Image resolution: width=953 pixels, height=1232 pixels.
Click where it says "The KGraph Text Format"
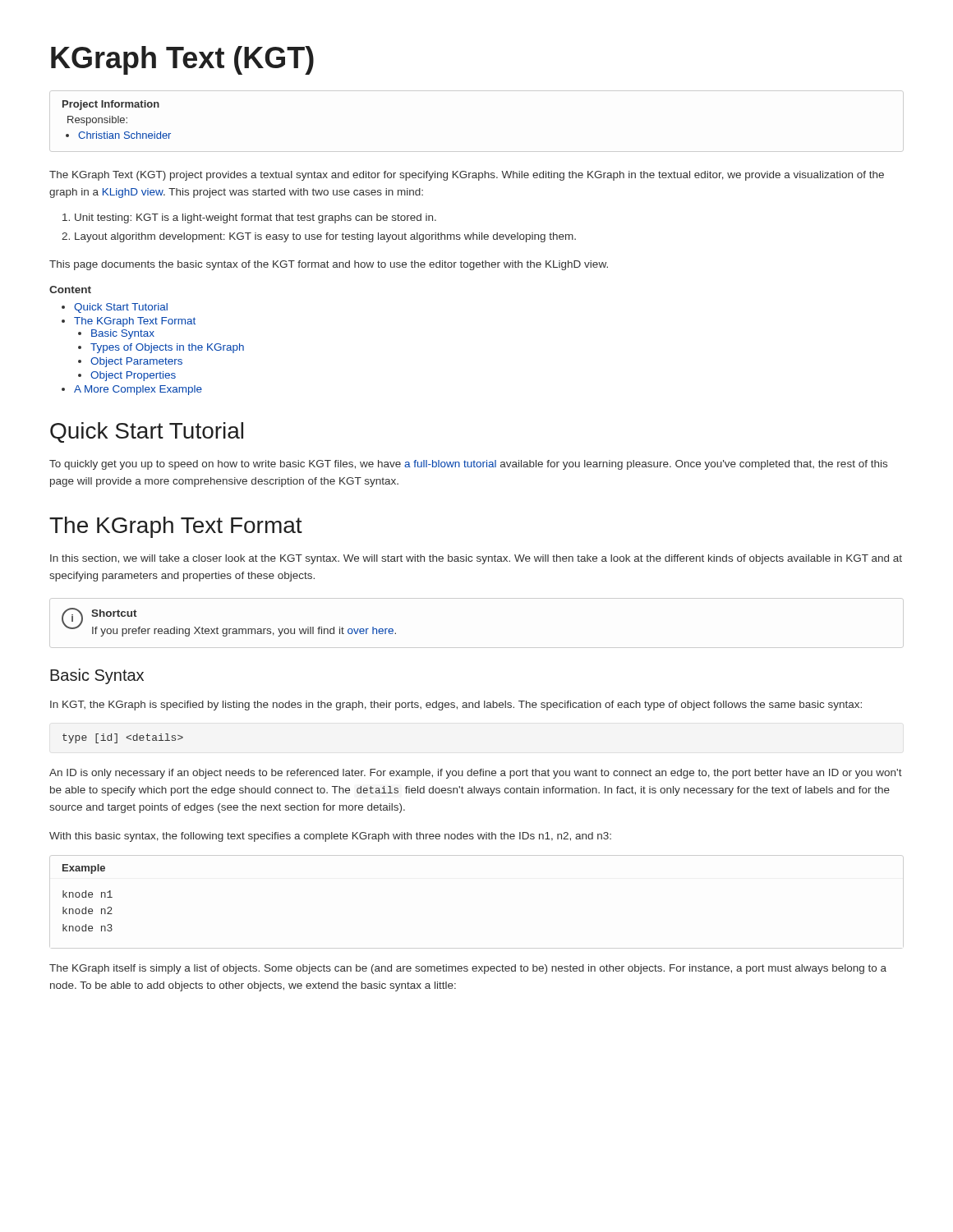coord(176,527)
